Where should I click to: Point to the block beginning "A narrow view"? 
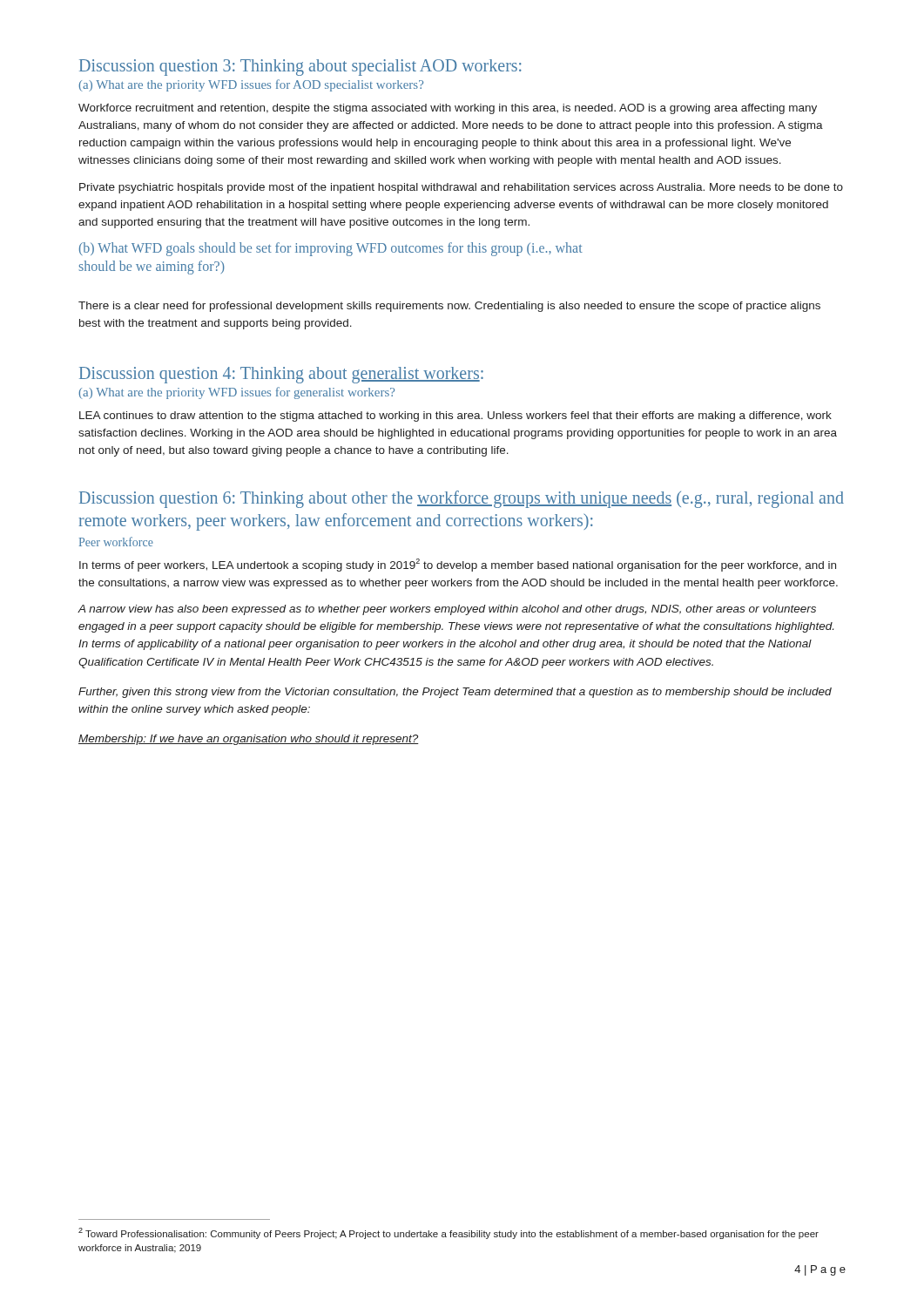(x=457, y=635)
